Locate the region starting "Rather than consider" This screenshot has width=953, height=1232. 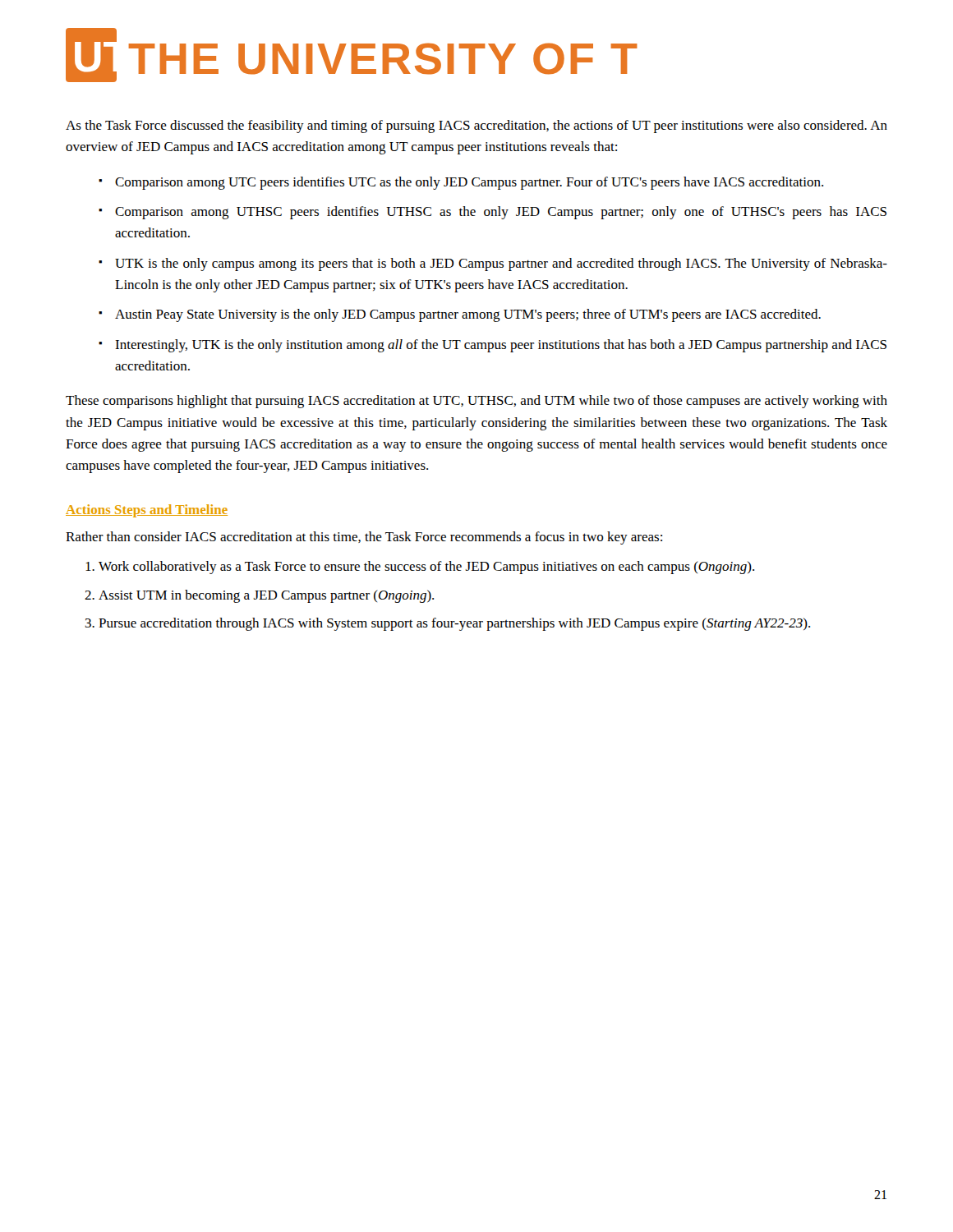476,537
